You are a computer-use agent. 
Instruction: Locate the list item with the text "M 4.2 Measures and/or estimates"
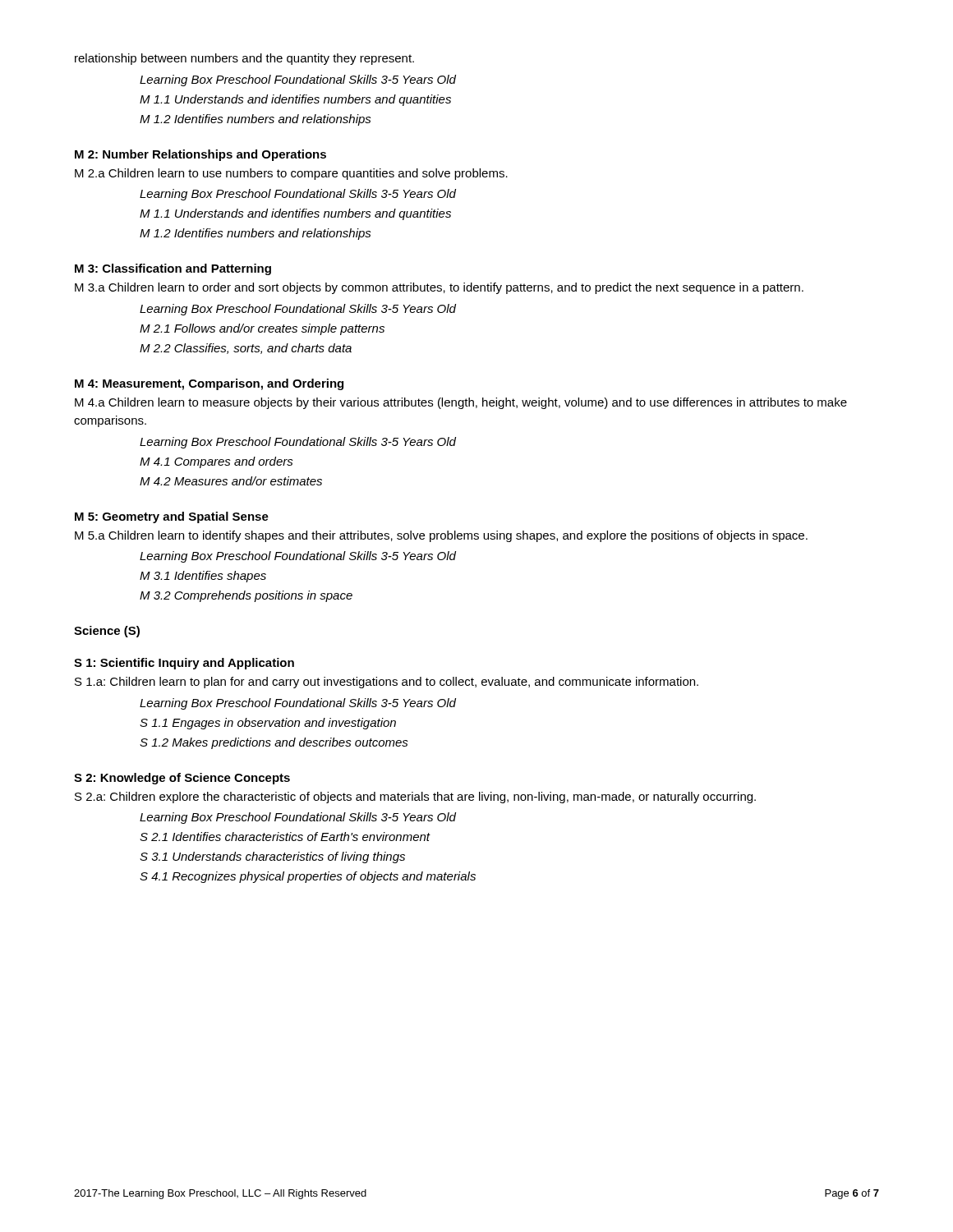(231, 480)
